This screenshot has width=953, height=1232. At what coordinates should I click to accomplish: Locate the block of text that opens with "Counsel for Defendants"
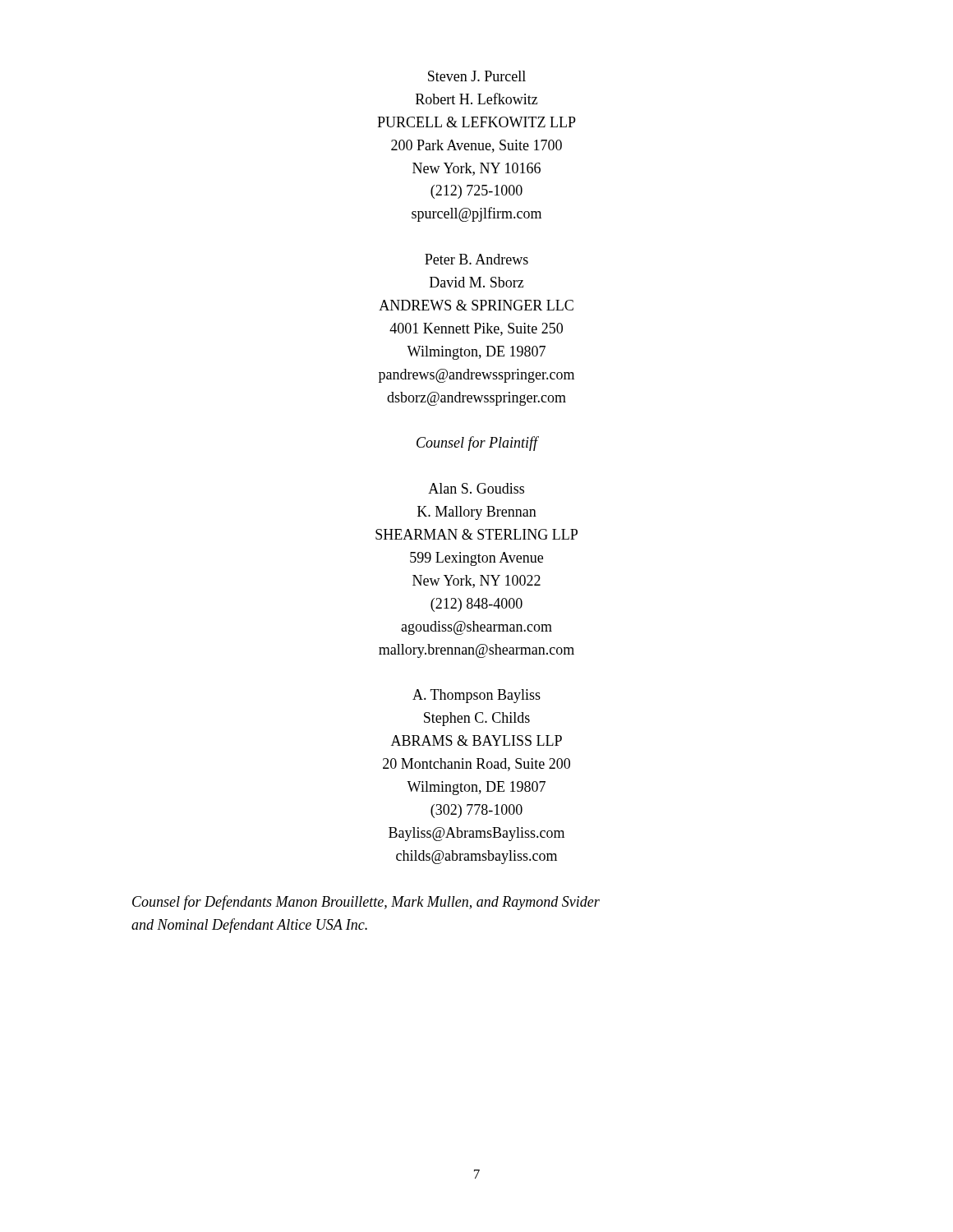tap(365, 913)
